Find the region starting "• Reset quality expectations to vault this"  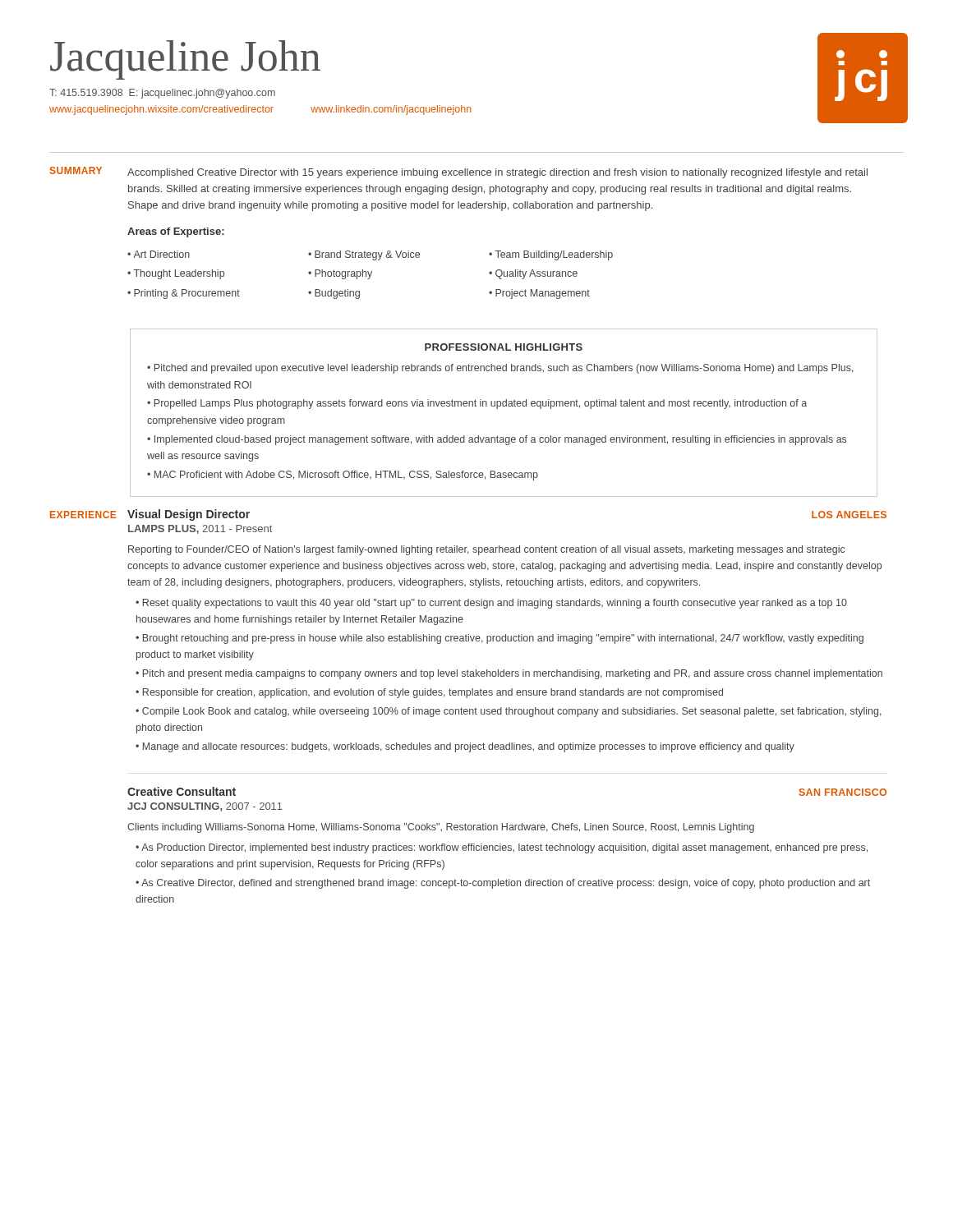(491, 611)
